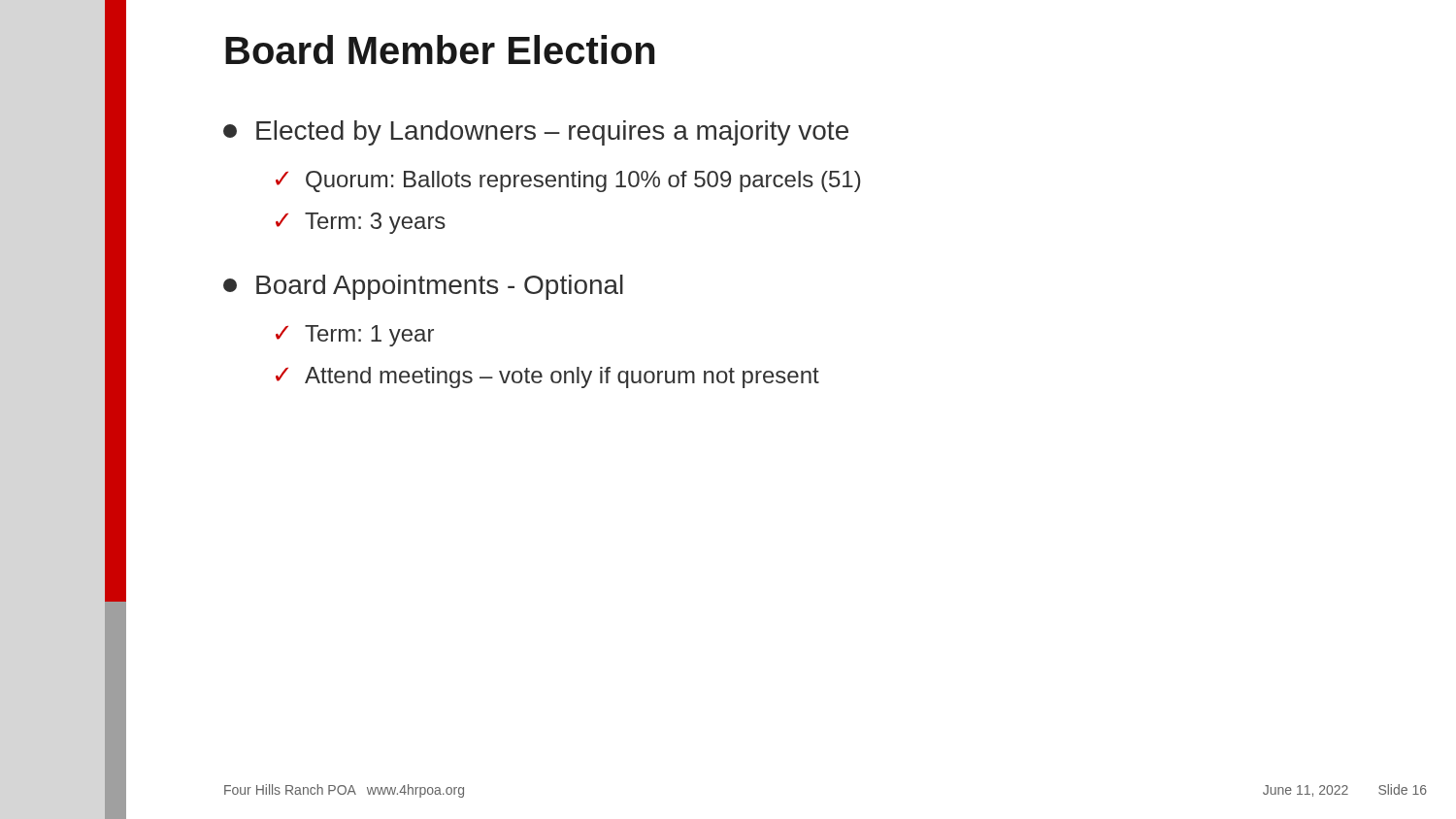Navigate to the block starting "✓ Attend meetings – vote only if"
The height and width of the screenshot is (819, 1456).
pos(545,375)
